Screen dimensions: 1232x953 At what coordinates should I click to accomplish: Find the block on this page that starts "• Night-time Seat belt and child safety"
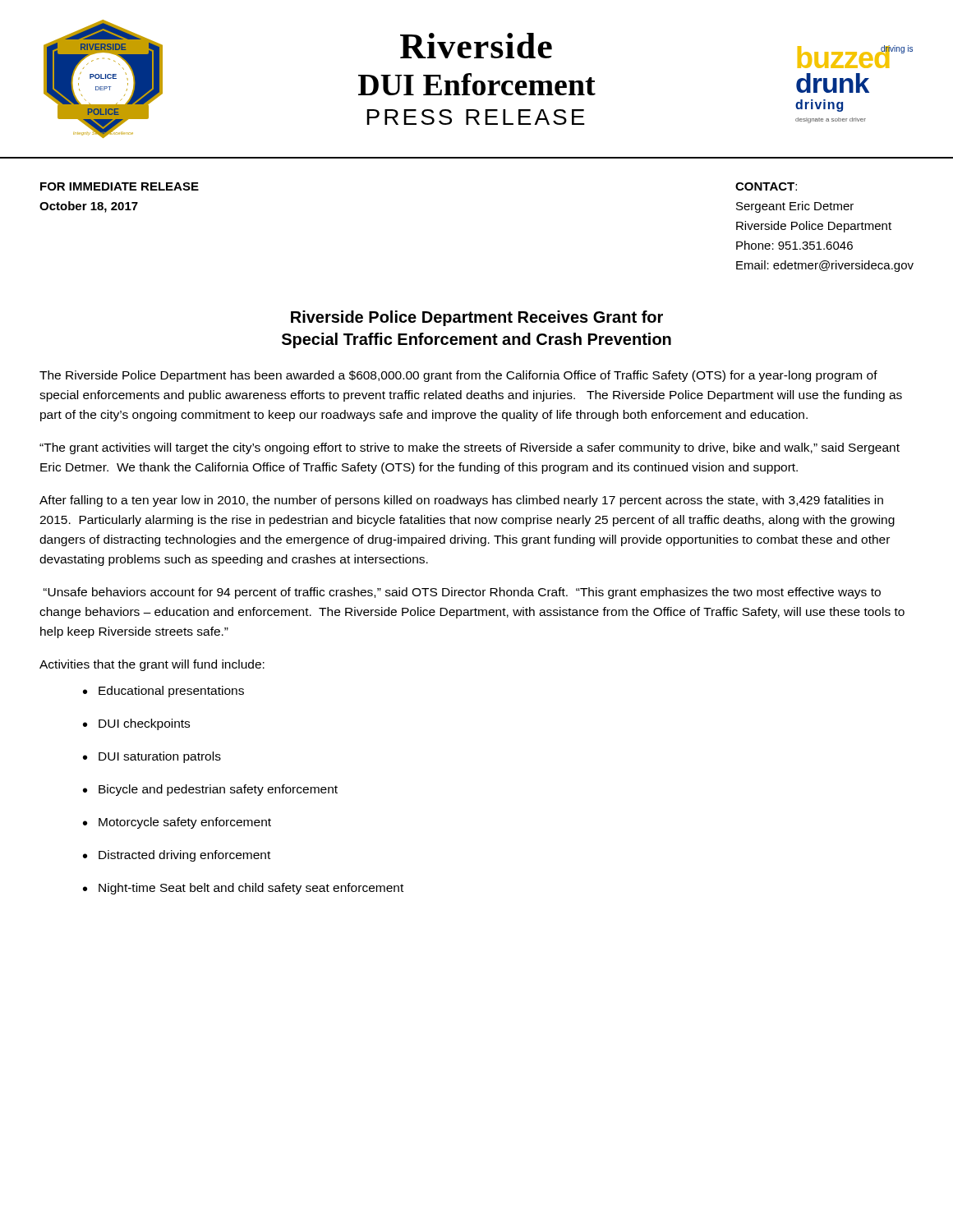[243, 889]
